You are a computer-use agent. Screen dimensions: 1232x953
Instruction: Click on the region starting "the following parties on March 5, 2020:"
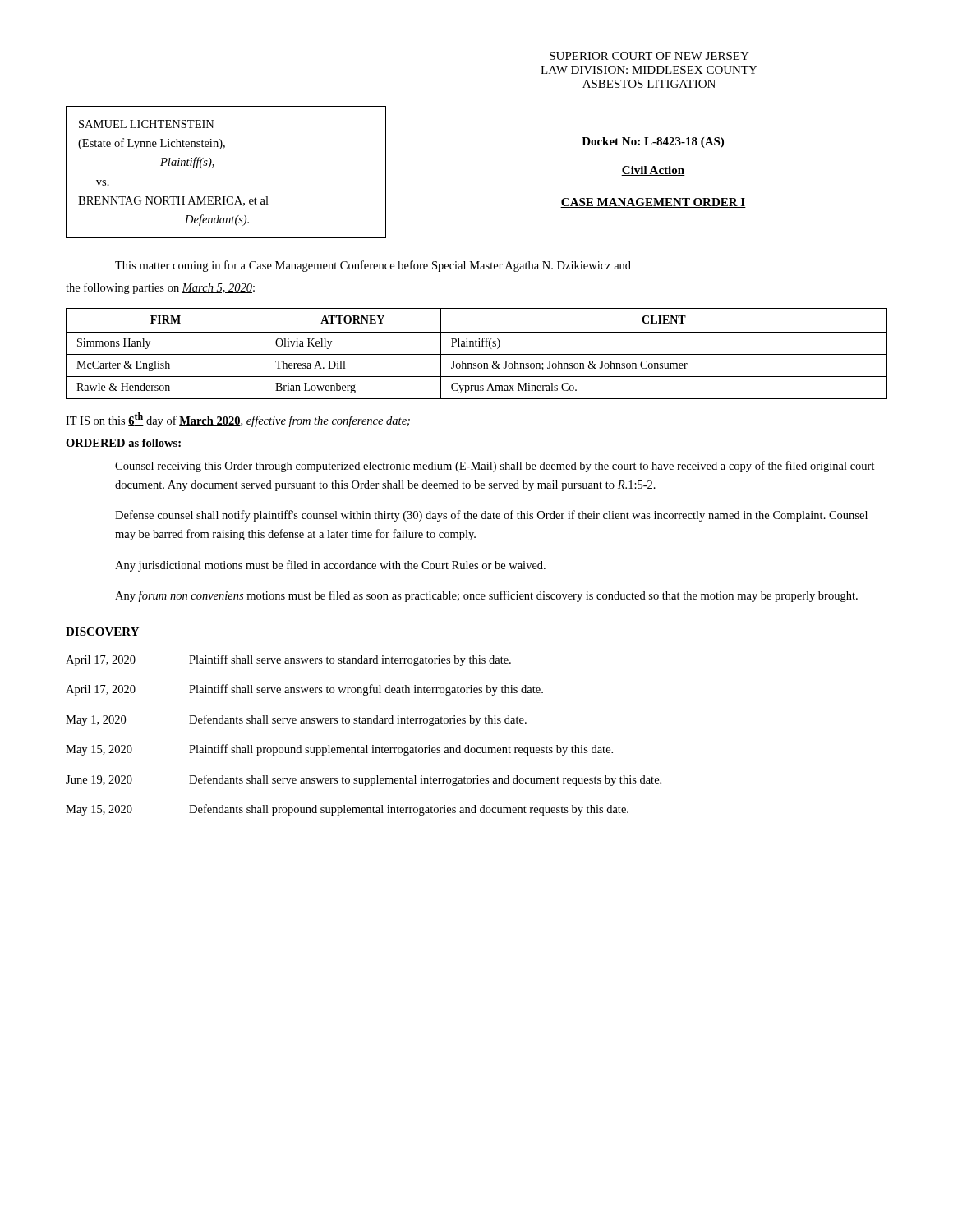[x=161, y=287]
